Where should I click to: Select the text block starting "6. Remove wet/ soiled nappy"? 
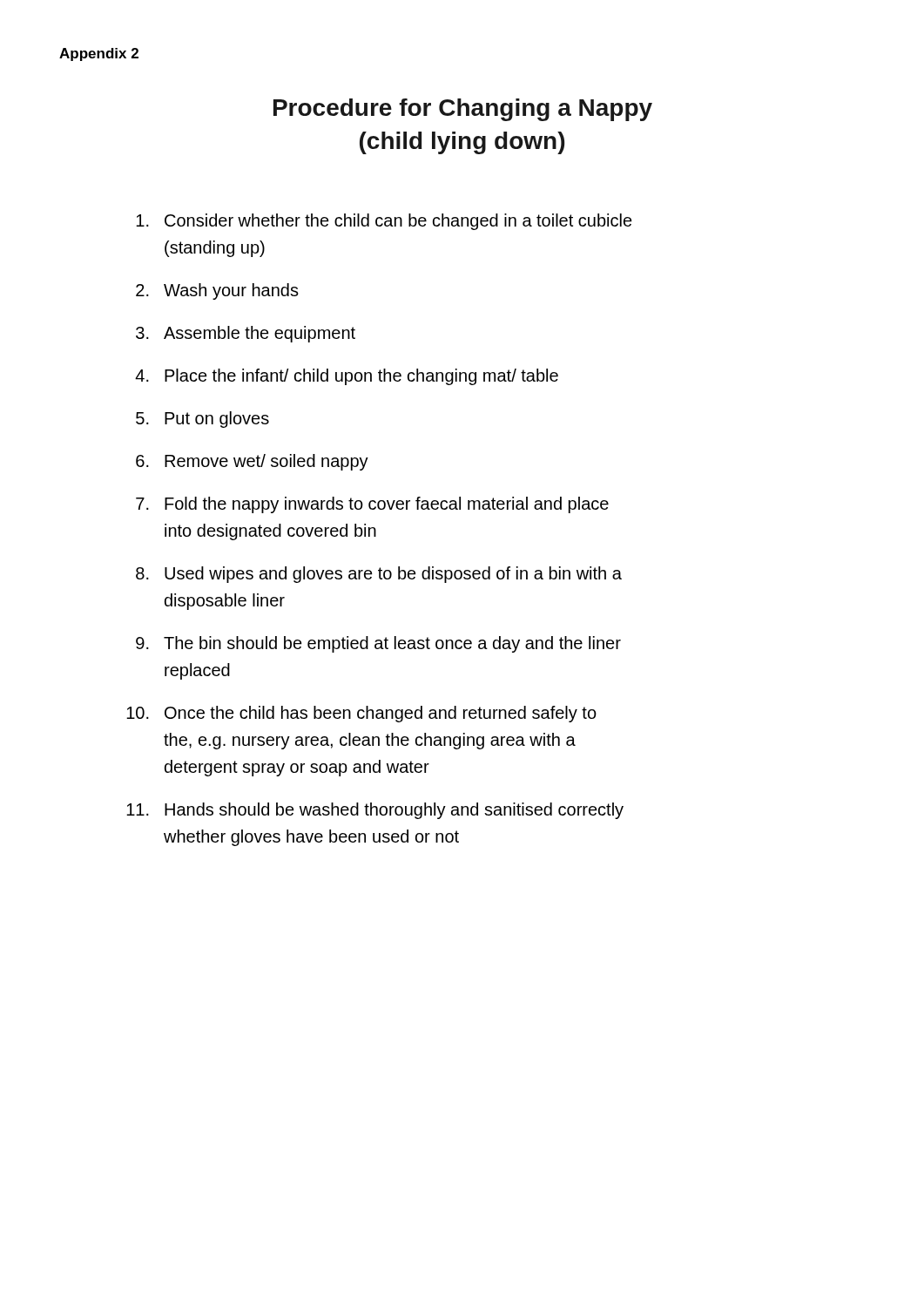pyautogui.click(x=252, y=462)
